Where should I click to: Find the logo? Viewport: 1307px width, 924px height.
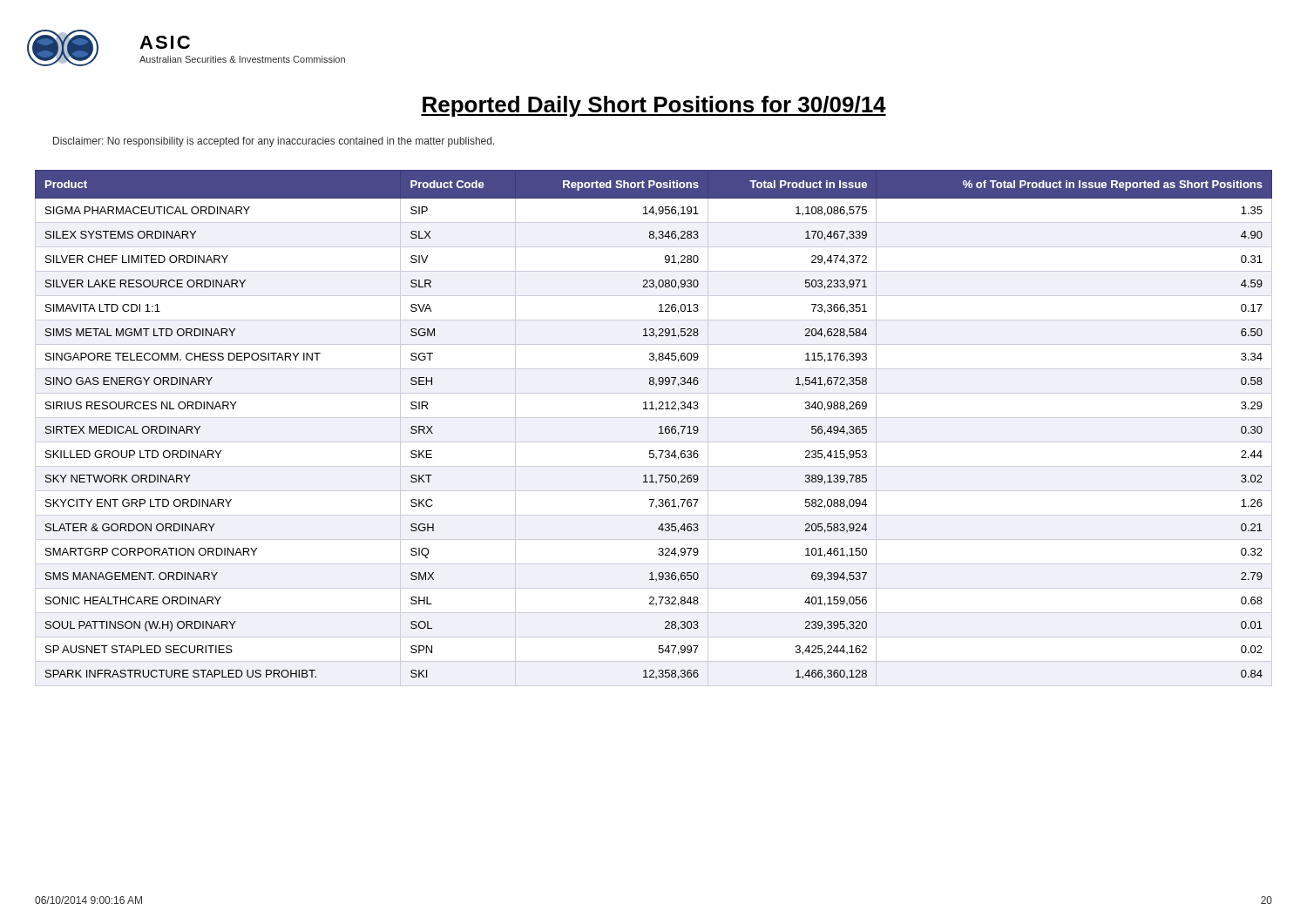[186, 48]
